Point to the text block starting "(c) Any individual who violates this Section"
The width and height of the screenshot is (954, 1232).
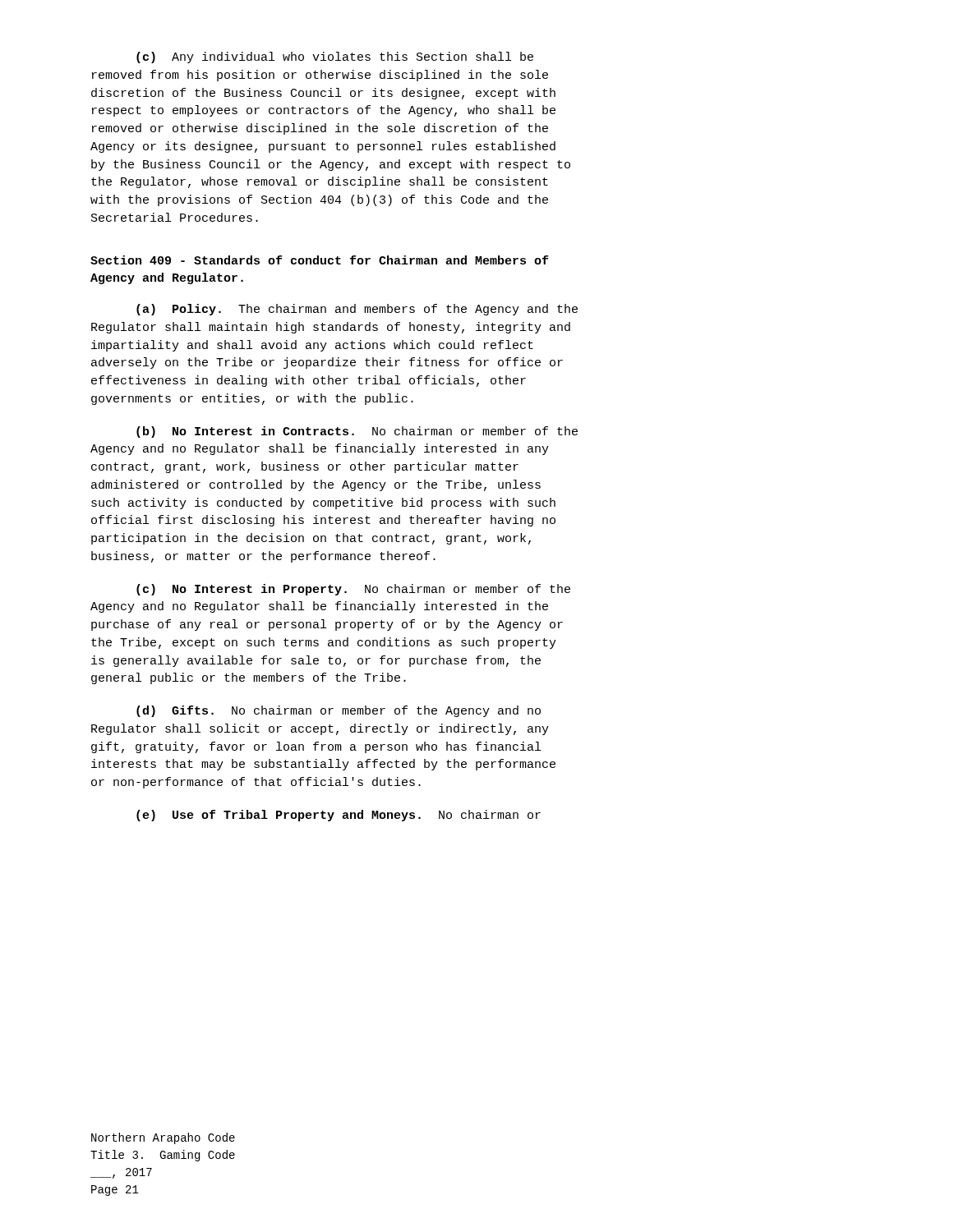point(331,138)
